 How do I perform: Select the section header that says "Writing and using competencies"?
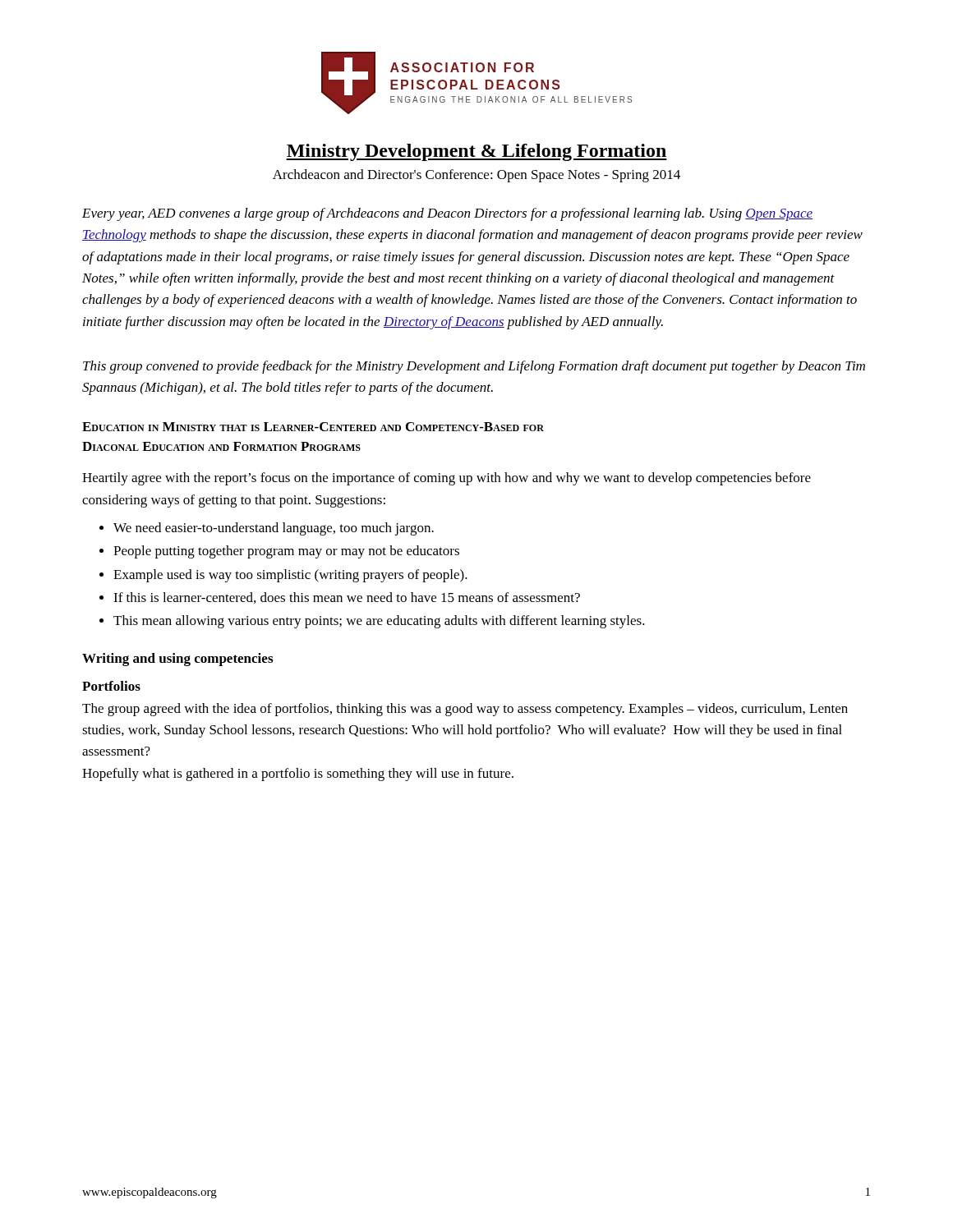pyautogui.click(x=178, y=658)
